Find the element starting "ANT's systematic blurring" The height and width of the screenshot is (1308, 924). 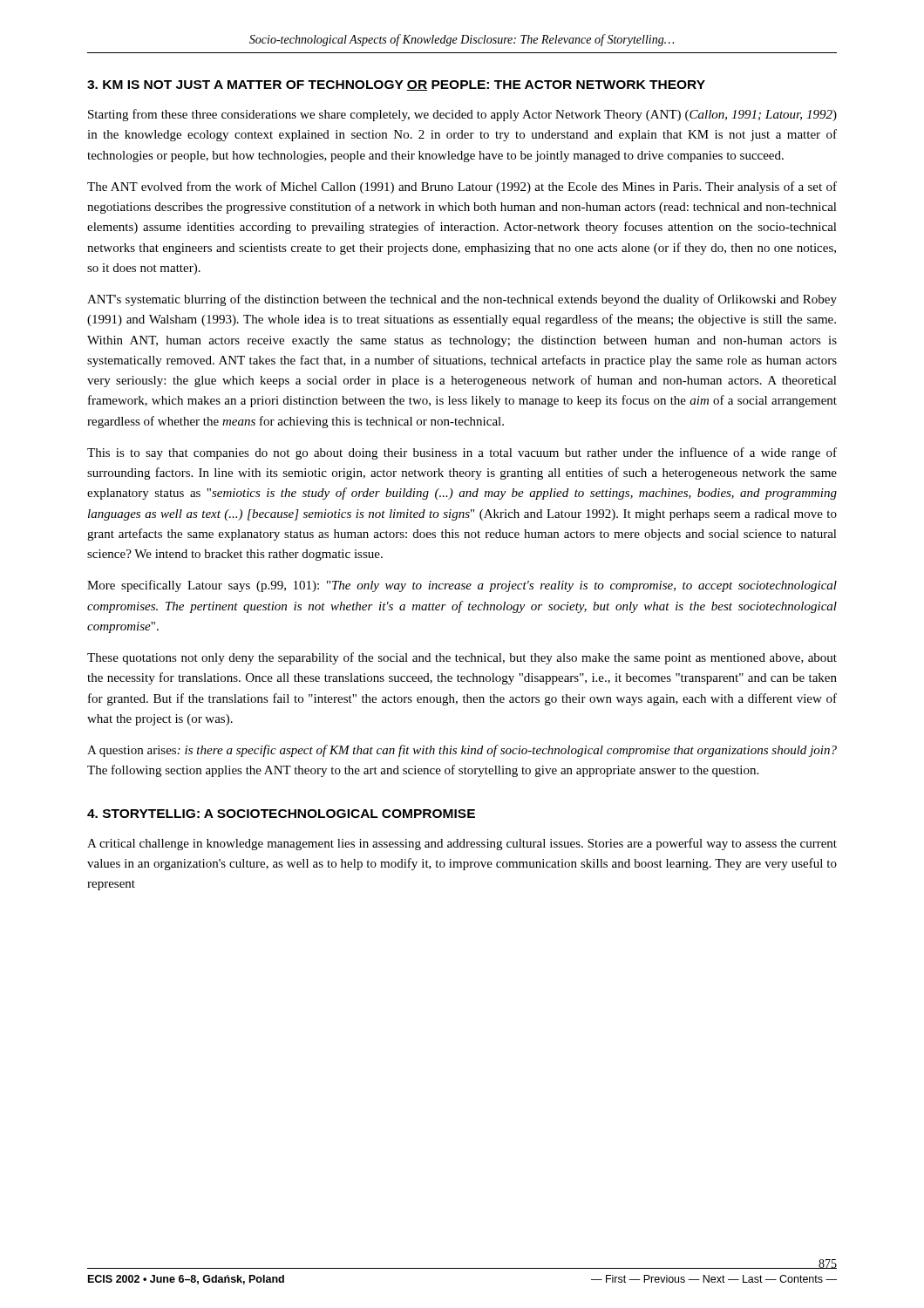tap(462, 360)
